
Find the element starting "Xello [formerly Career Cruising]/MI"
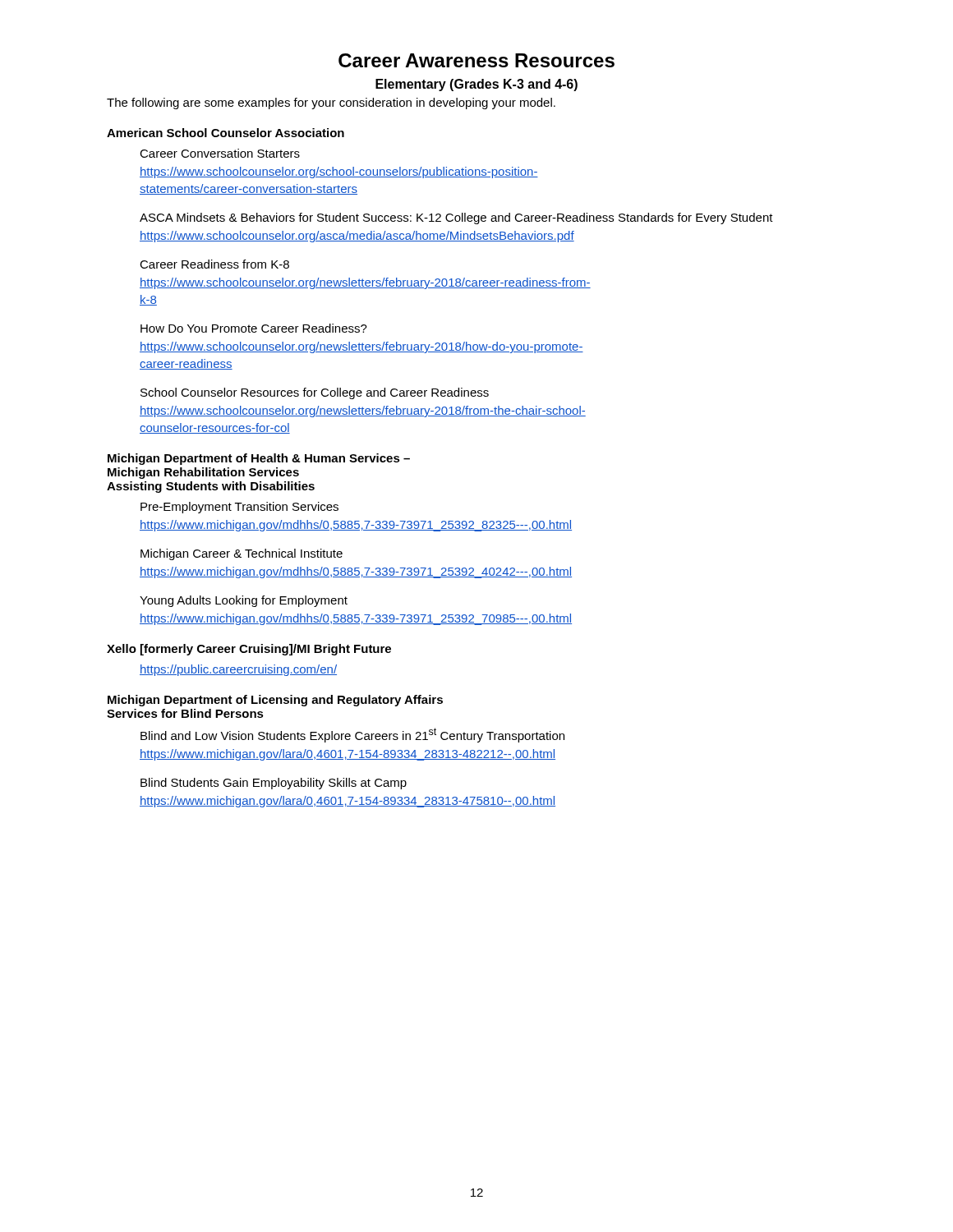pos(249,648)
